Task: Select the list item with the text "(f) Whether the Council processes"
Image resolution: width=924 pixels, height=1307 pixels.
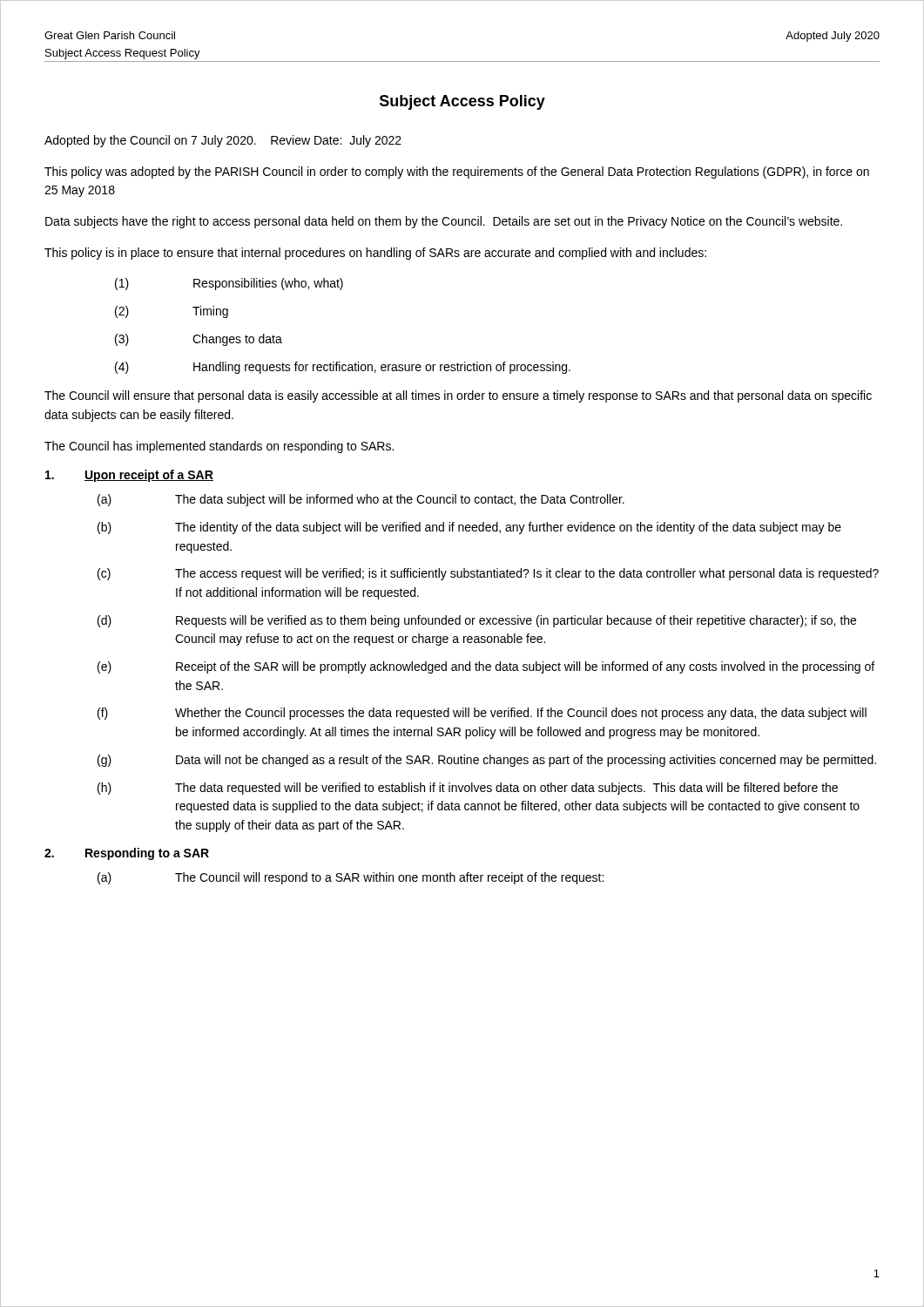Action: pyautogui.click(x=462, y=723)
